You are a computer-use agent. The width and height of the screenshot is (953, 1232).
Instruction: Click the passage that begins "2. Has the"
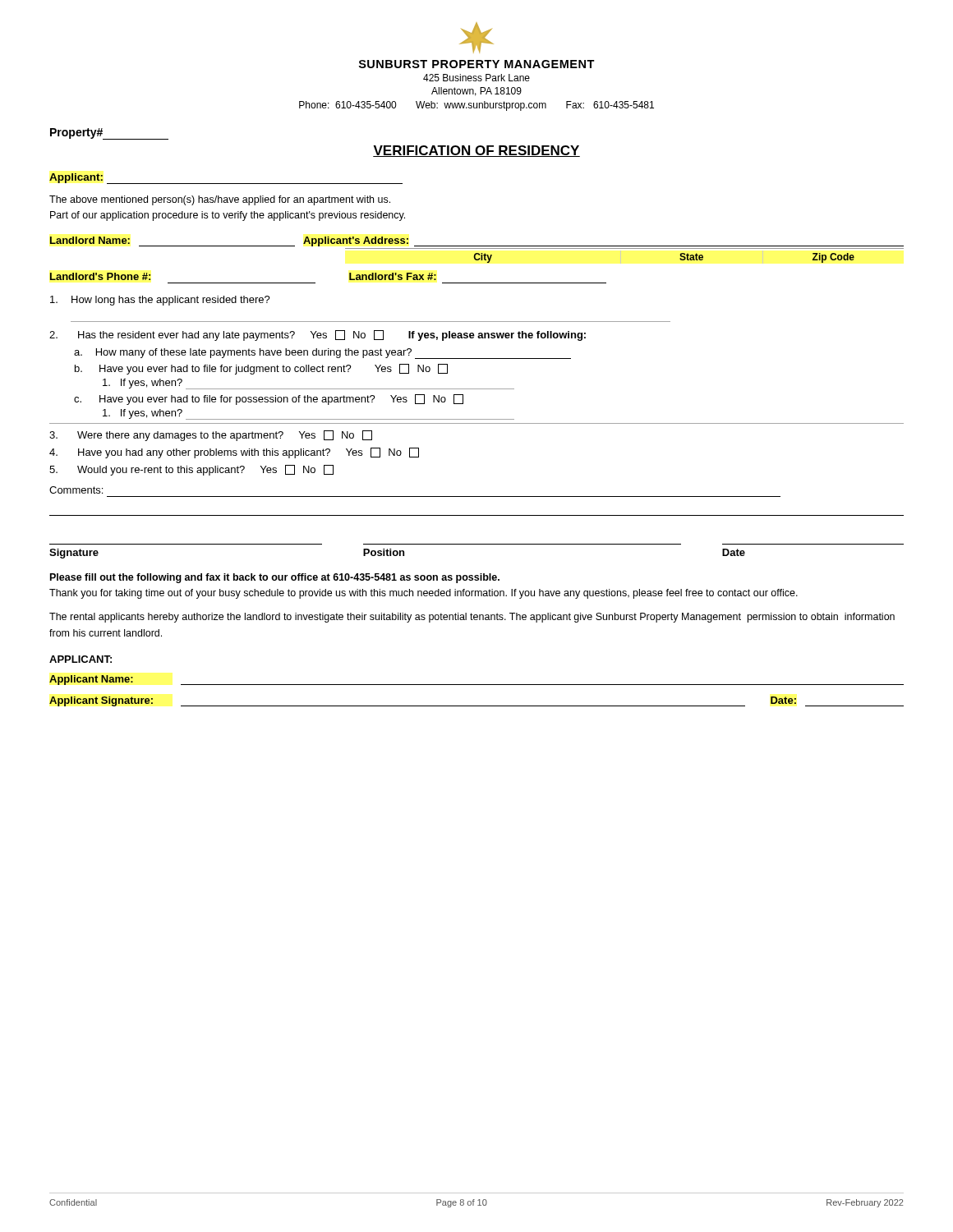point(318,336)
